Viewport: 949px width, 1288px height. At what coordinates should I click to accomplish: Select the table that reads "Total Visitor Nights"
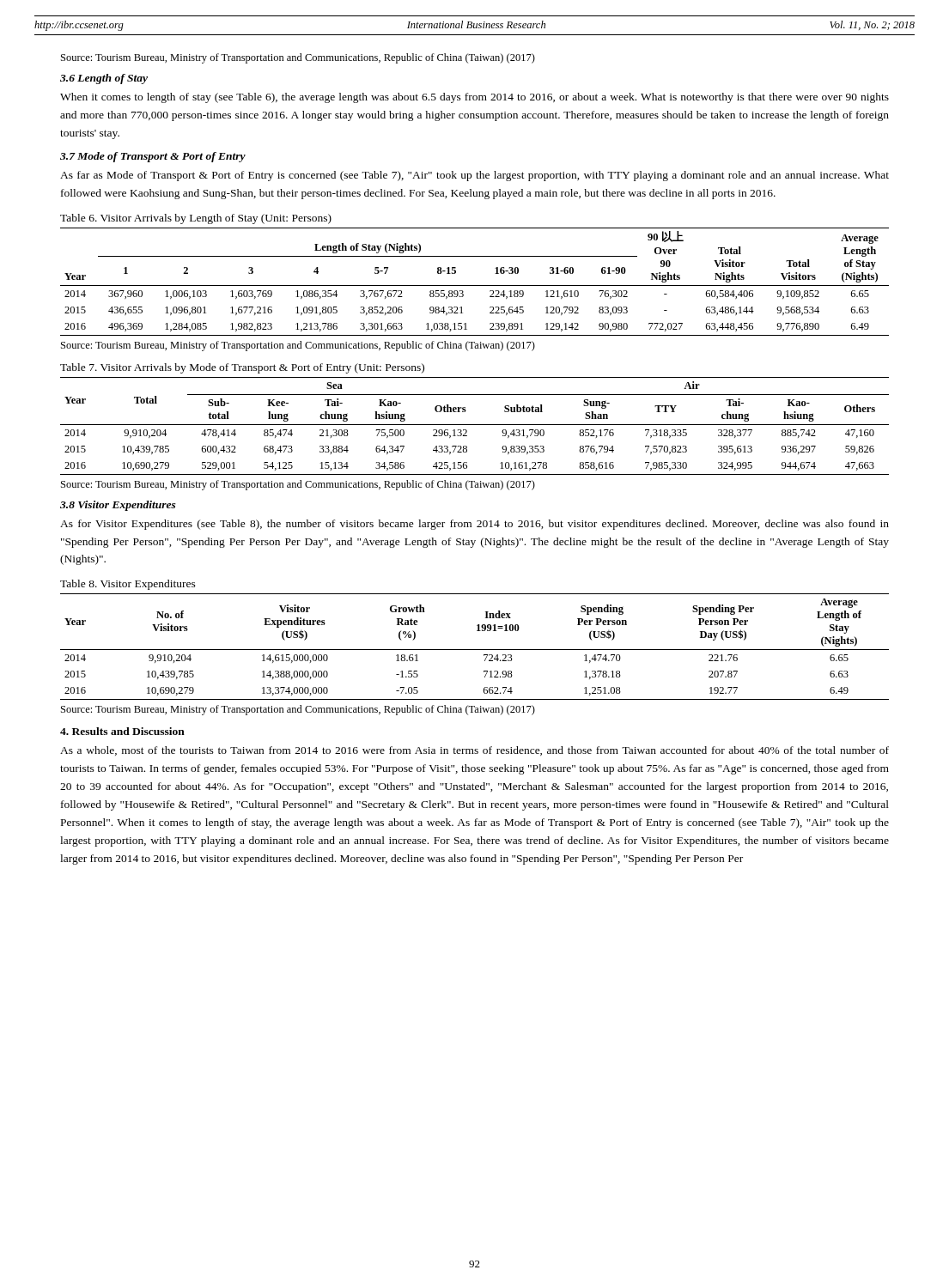click(474, 281)
